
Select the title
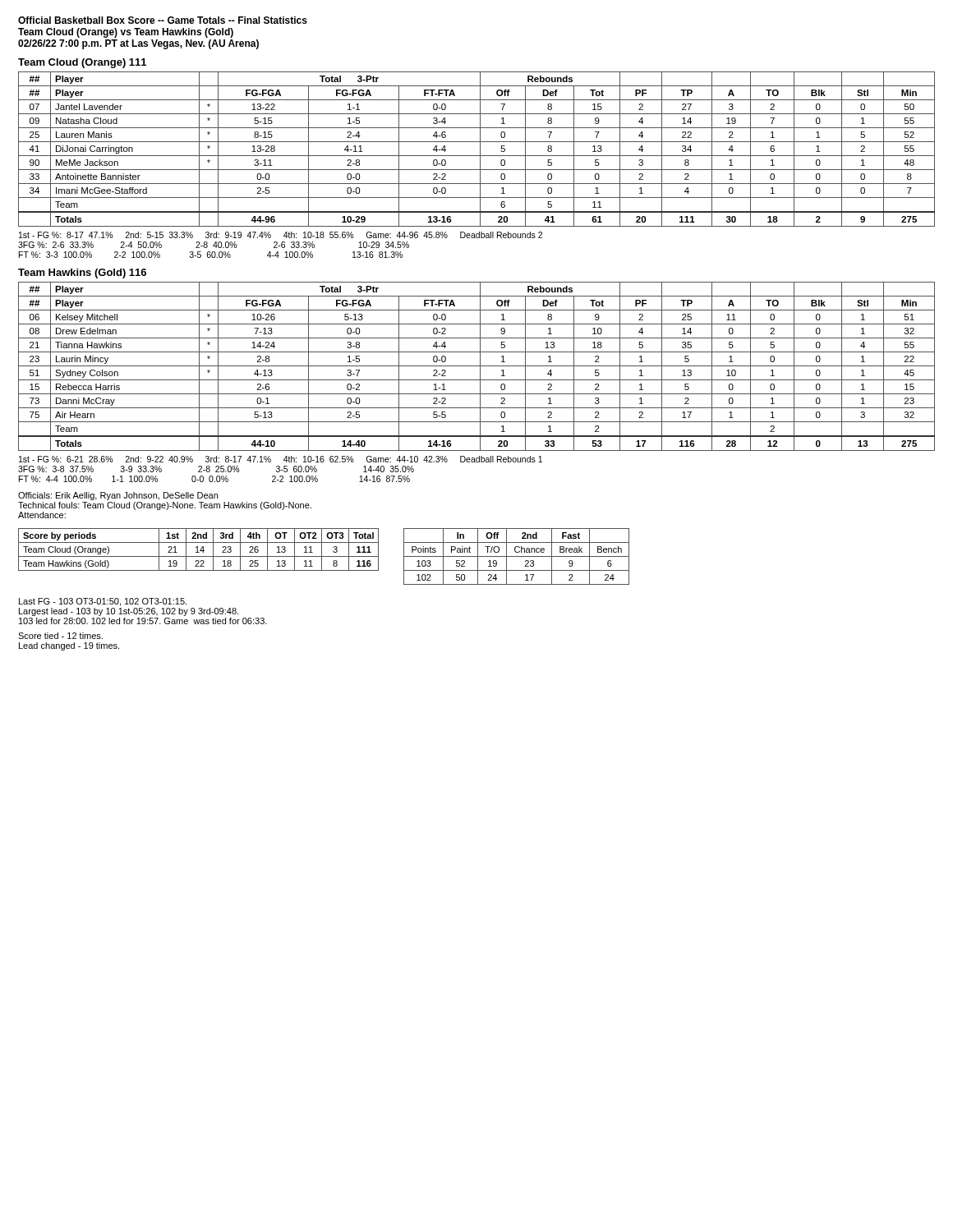[x=163, y=32]
